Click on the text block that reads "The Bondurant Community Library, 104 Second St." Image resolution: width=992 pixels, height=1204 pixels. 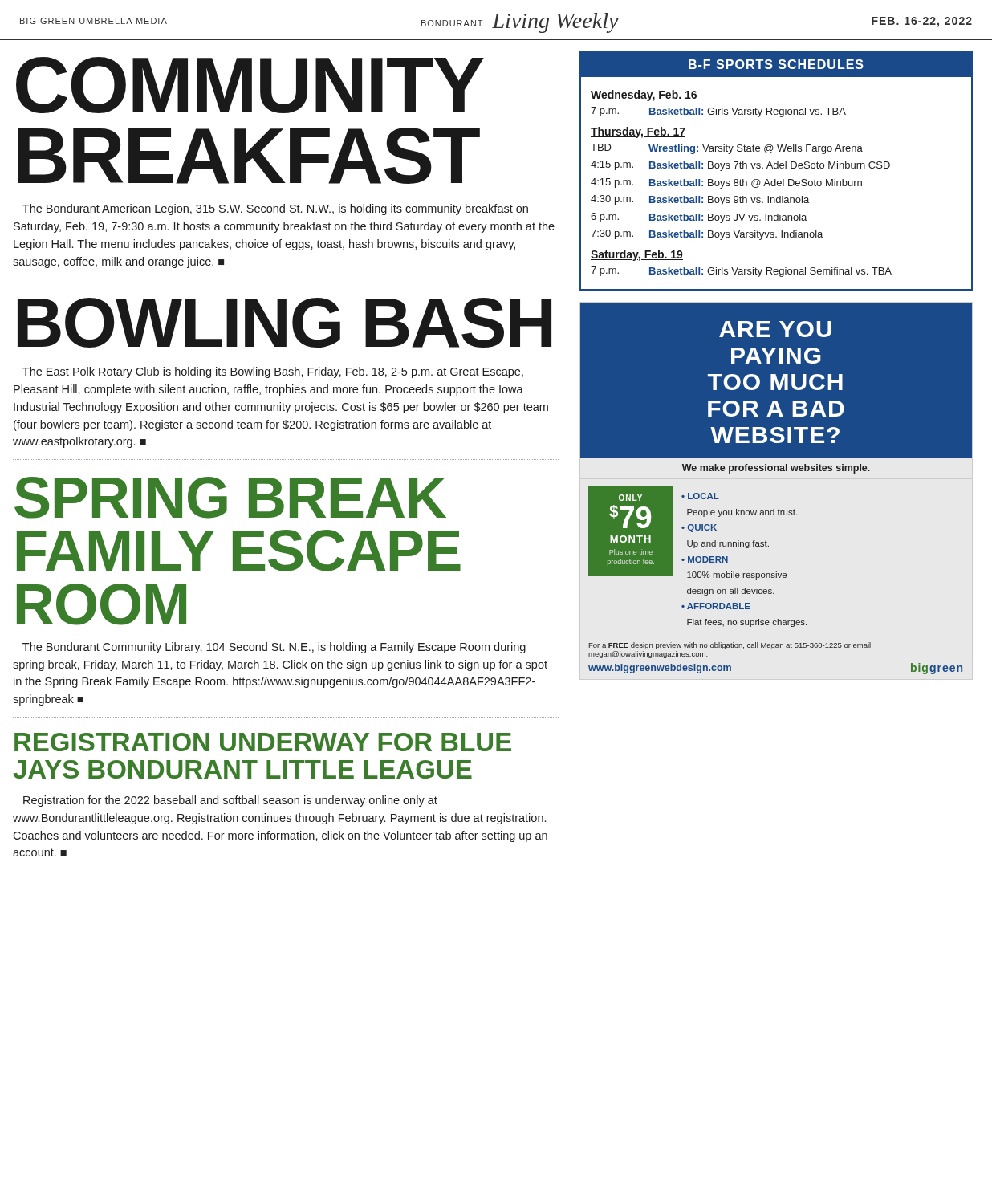click(x=280, y=673)
